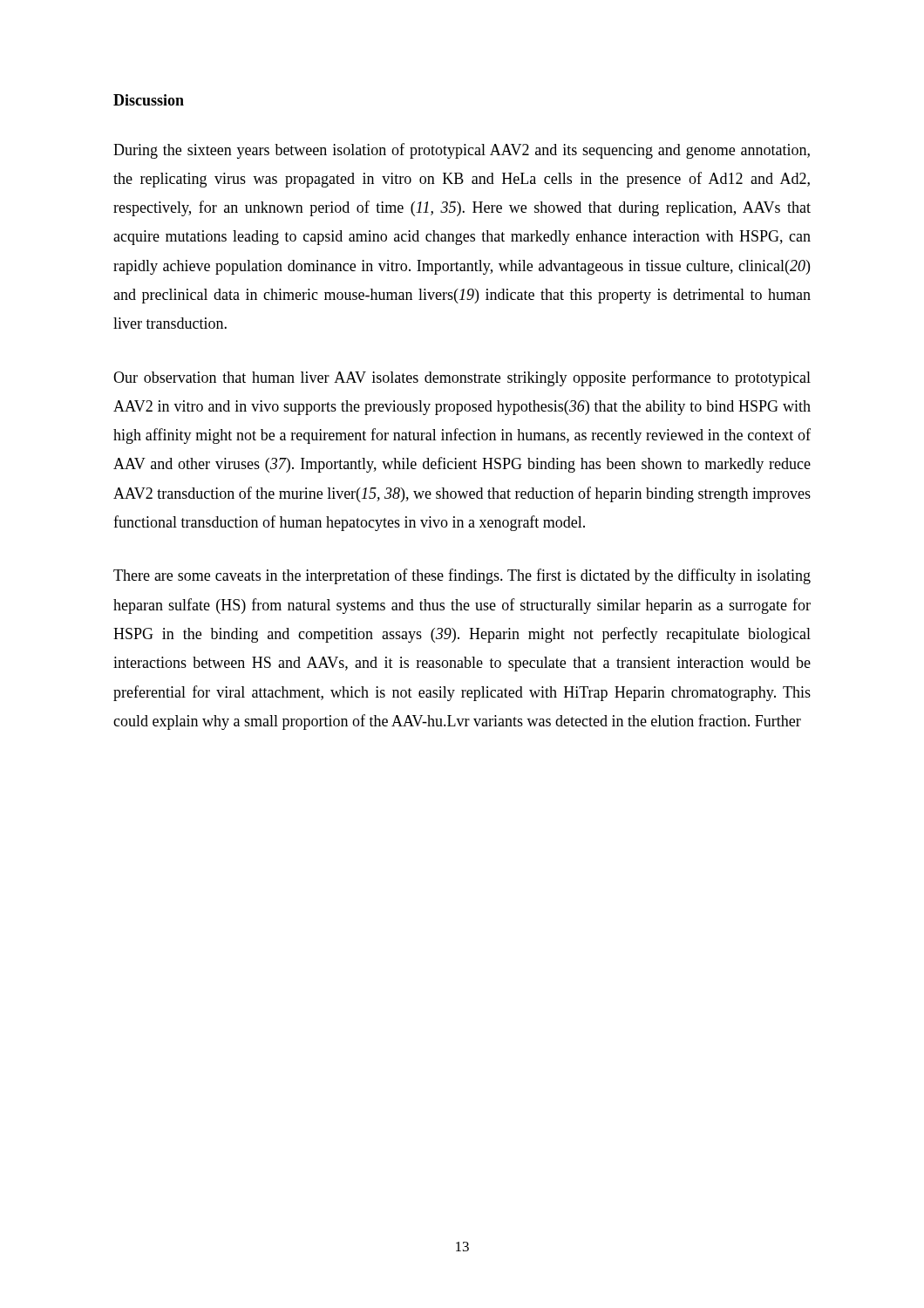The width and height of the screenshot is (924, 1308).
Task: Where is the passage that starts "There are some caveats"?
Action: pos(462,648)
